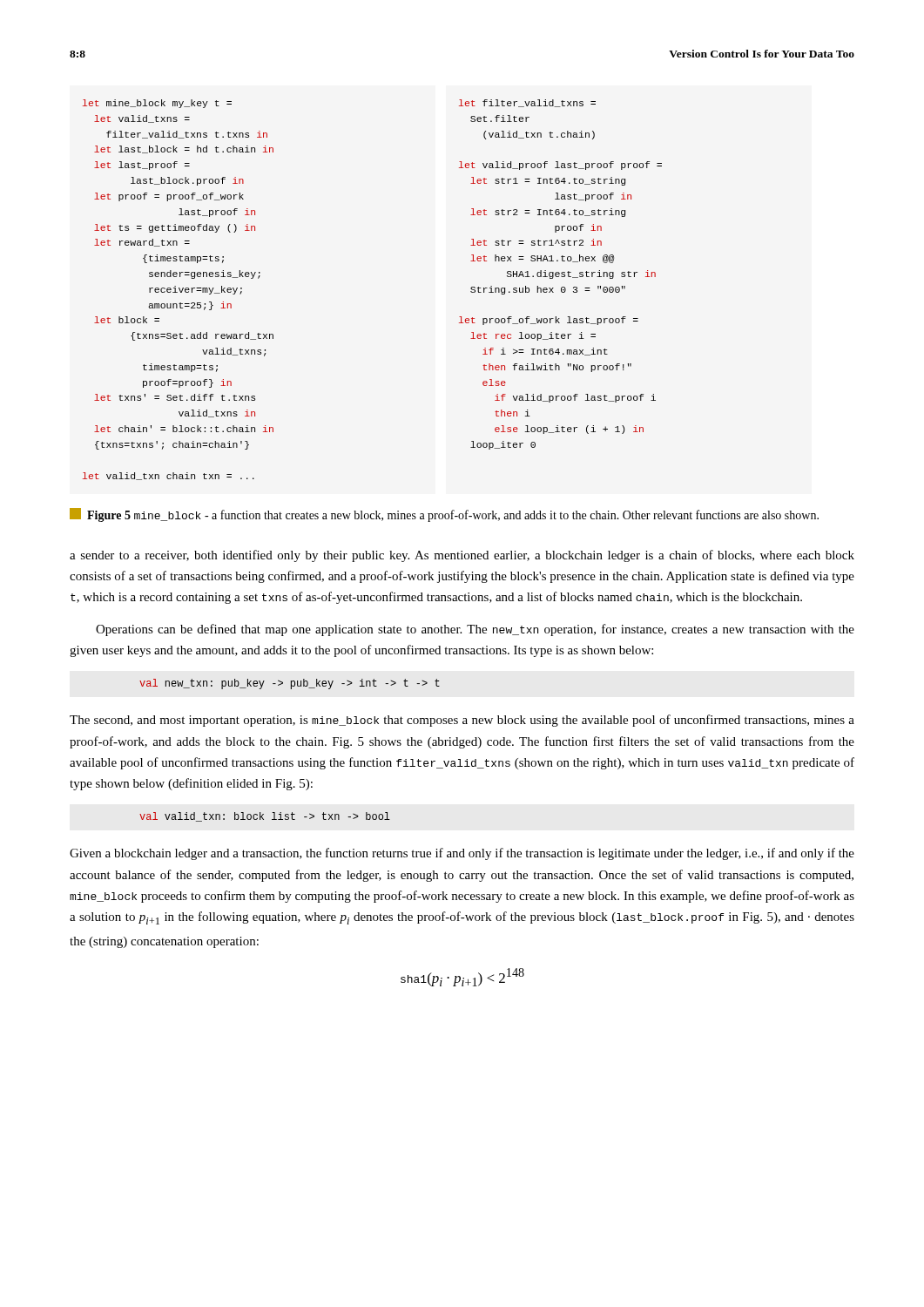Select the block starting "Figure 5 mine_block - a function"
This screenshot has width=924, height=1307.
click(x=445, y=516)
